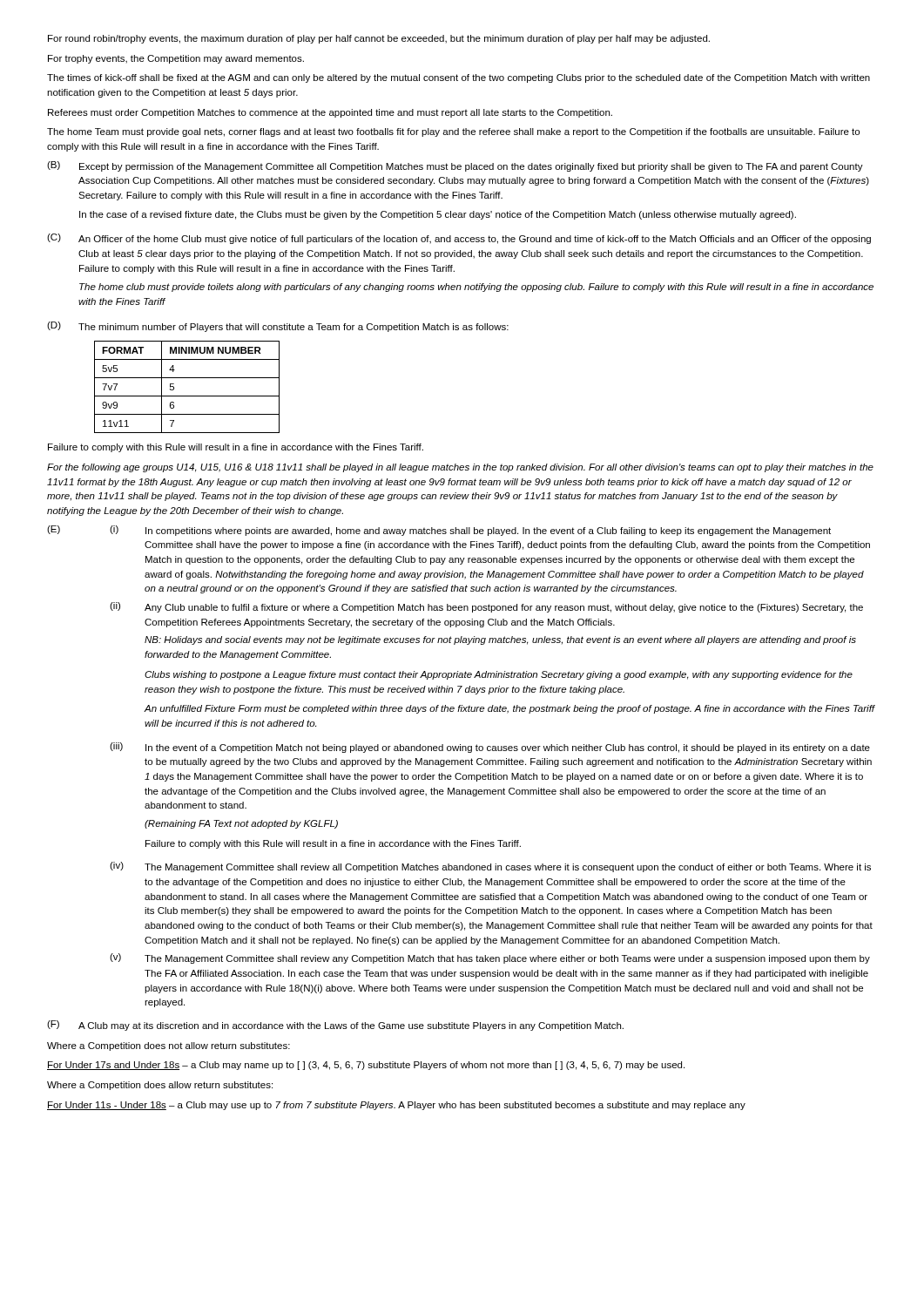The height and width of the screenshot is (1307, 924).
Task: Locate the text block starting "For trophy events, the Competition may award mementos."
Action: tap(176, 58)
